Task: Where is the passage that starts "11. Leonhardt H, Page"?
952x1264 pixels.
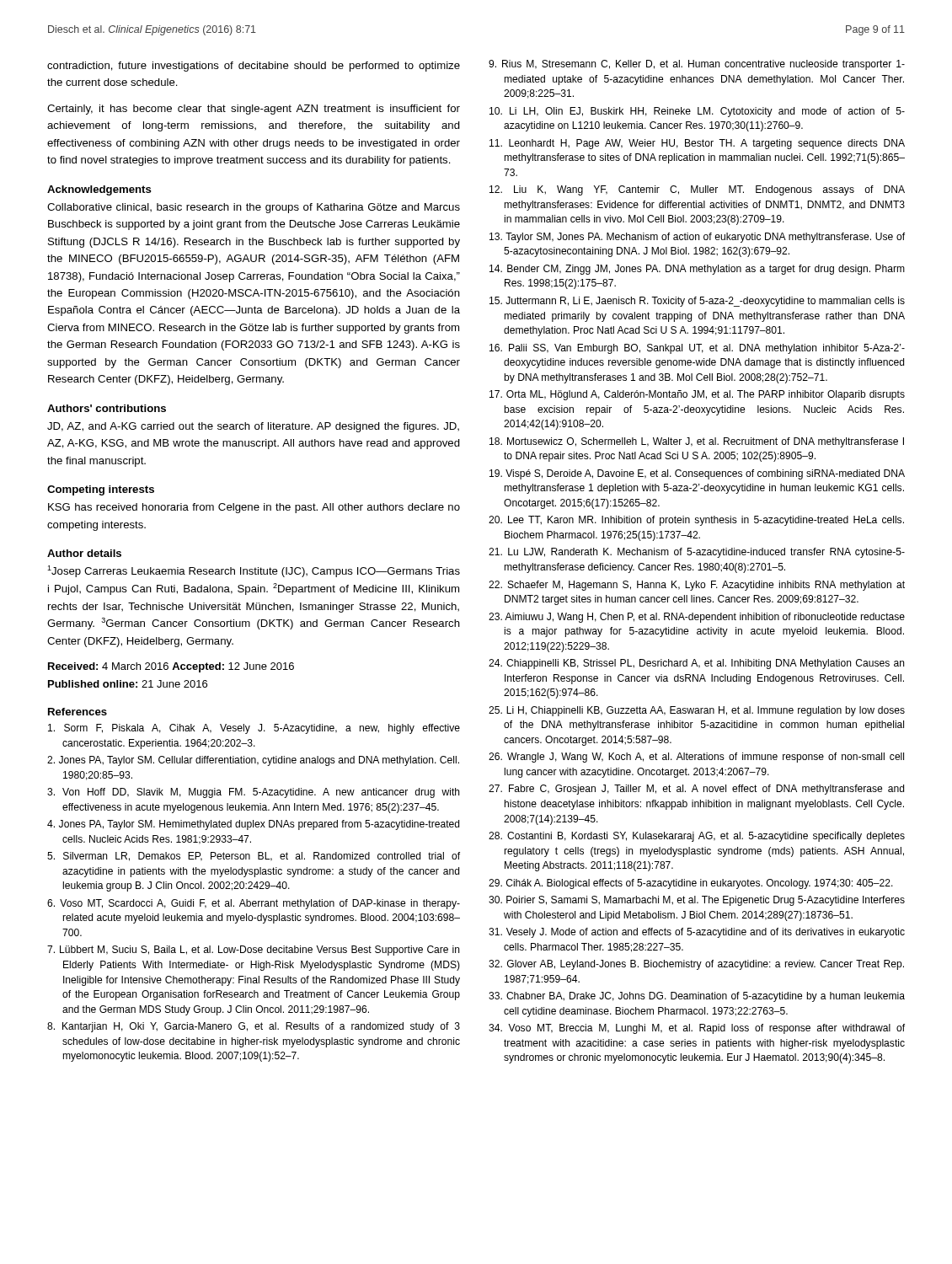Action: [697, 158]
